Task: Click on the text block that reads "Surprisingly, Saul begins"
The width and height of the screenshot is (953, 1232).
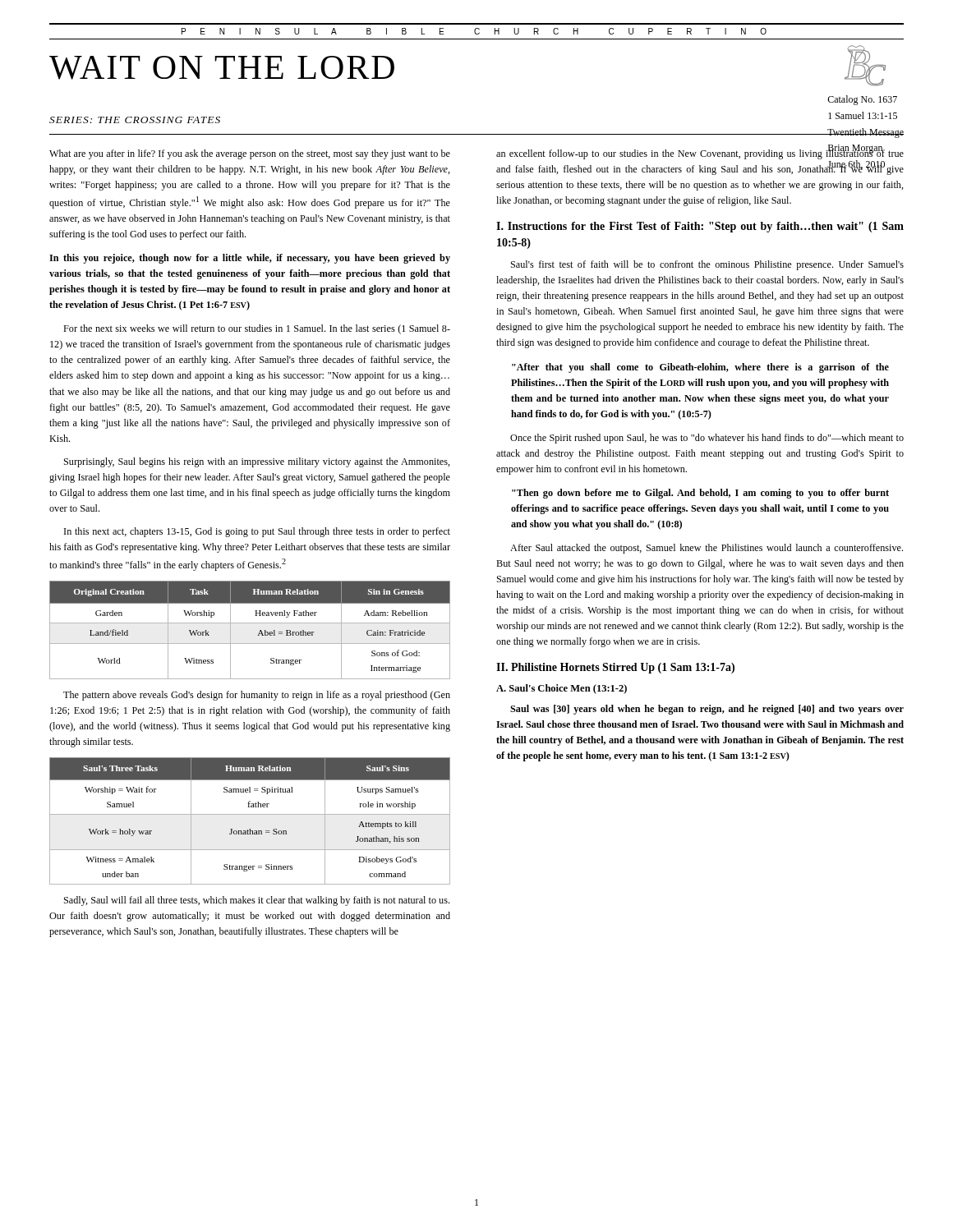Action: 250,485
